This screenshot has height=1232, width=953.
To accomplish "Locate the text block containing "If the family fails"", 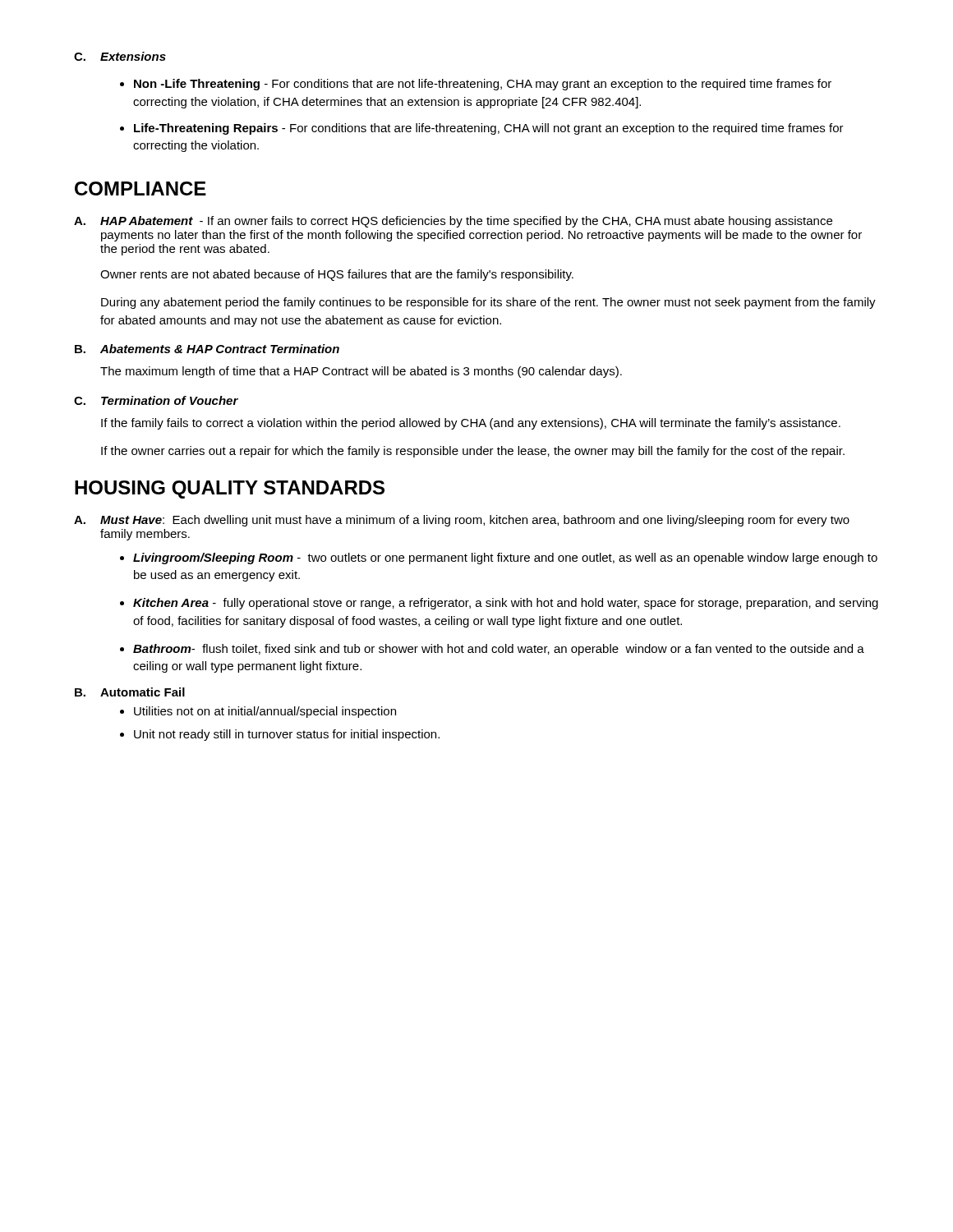I will click(471, 423).
